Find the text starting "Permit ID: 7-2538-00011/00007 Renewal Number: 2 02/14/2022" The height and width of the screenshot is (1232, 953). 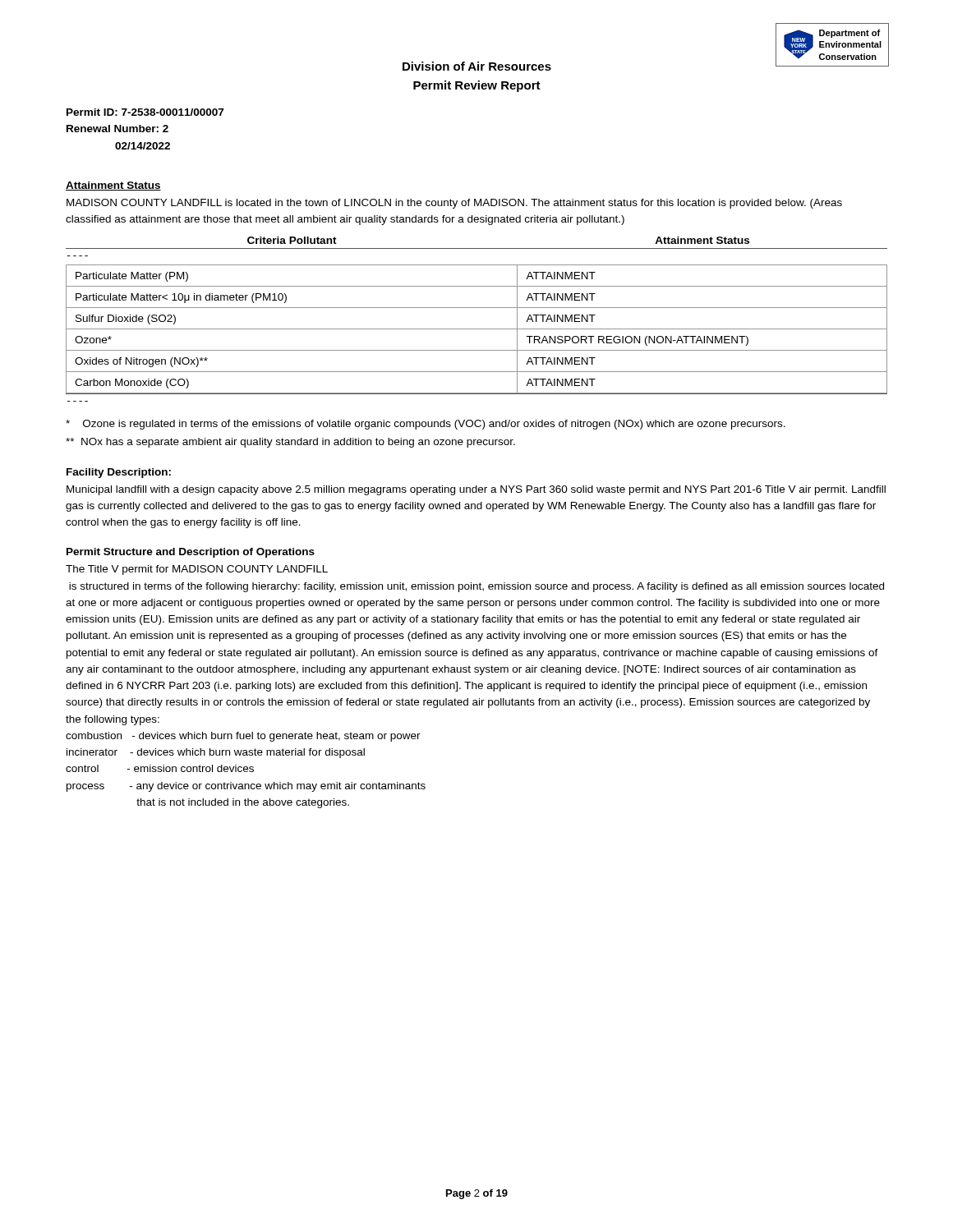pyautogui.click(x=145, y=112)
